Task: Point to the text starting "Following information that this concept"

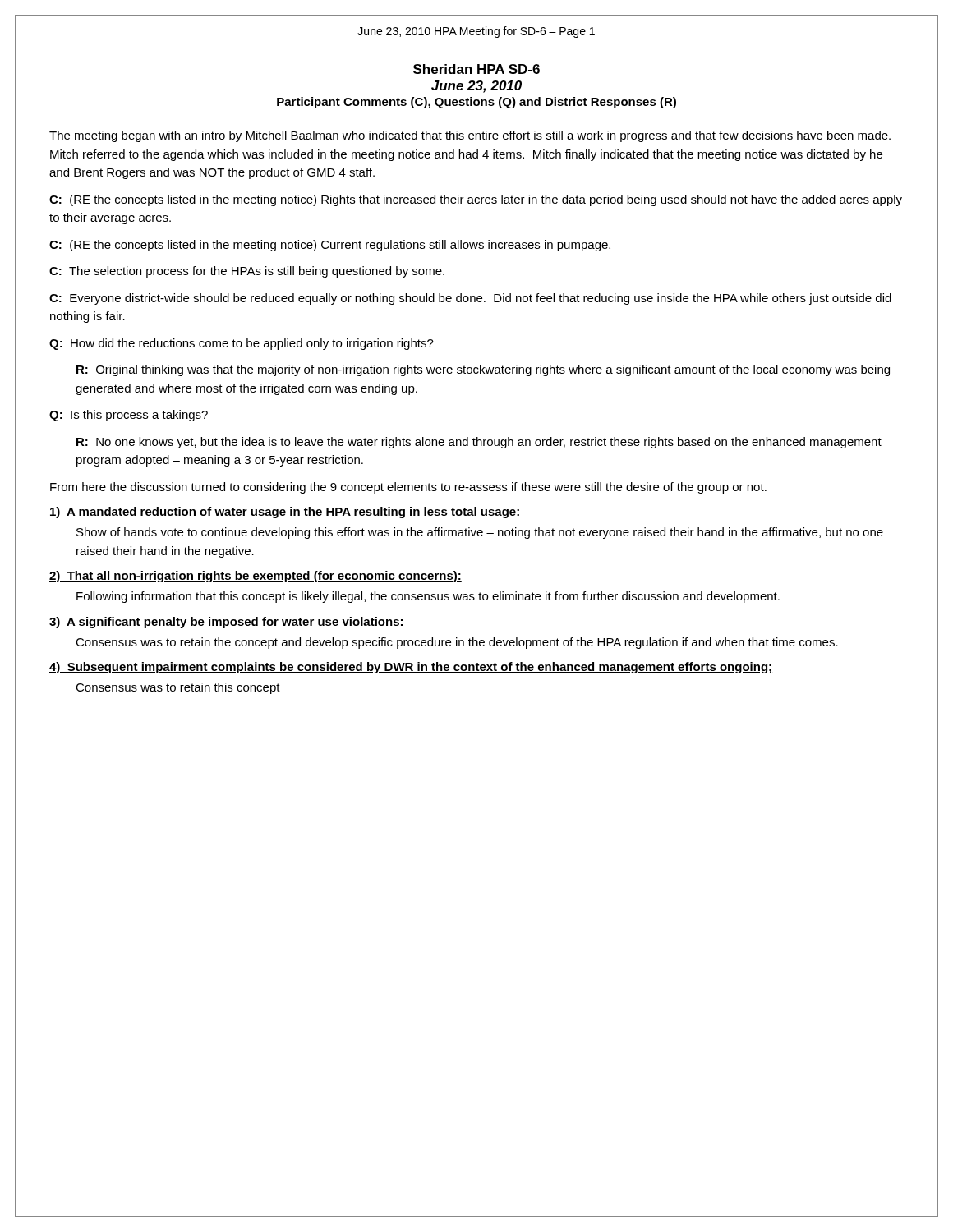Action: click(x=428, y=596)
